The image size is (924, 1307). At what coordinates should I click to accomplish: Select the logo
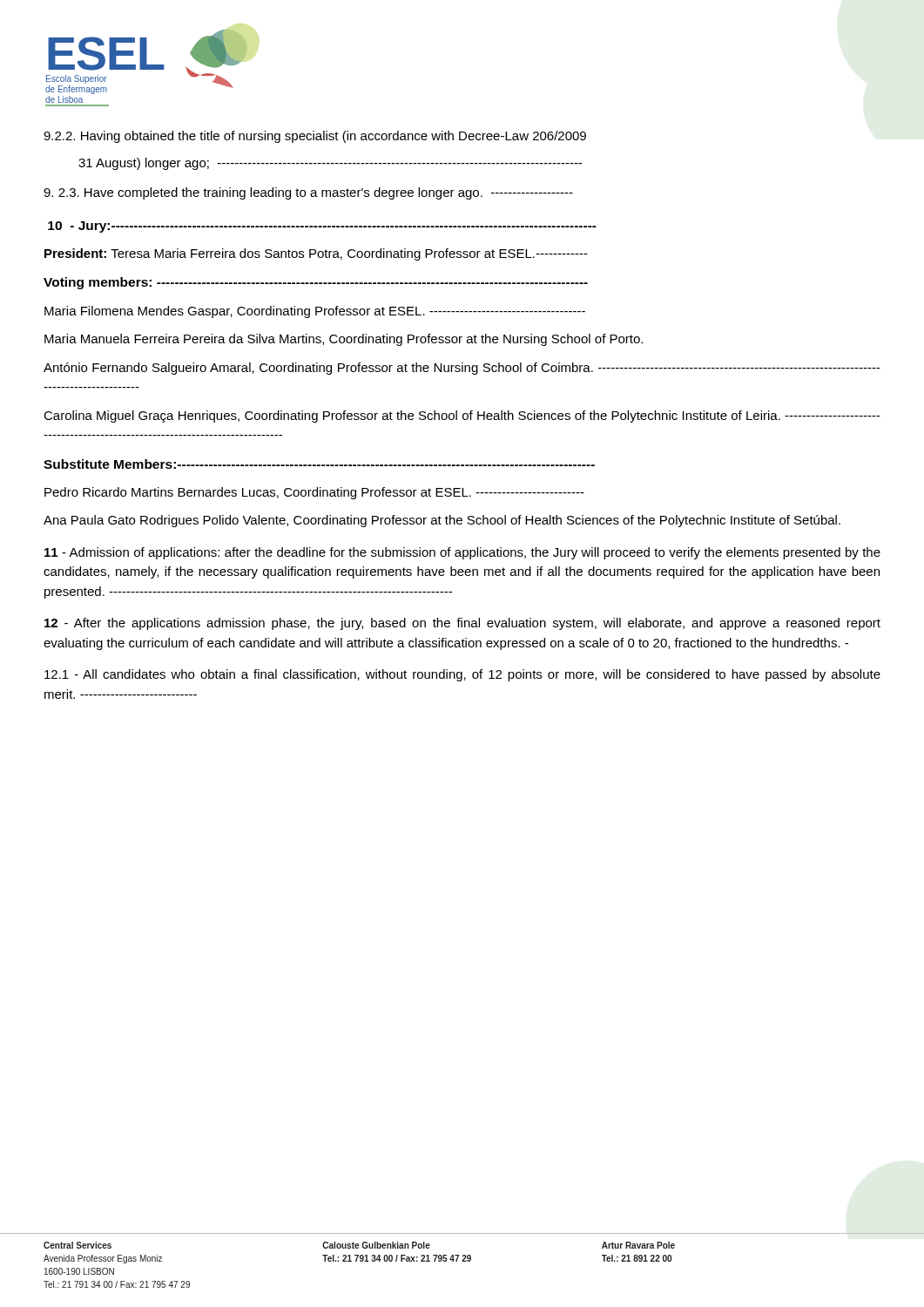[165, 64]
